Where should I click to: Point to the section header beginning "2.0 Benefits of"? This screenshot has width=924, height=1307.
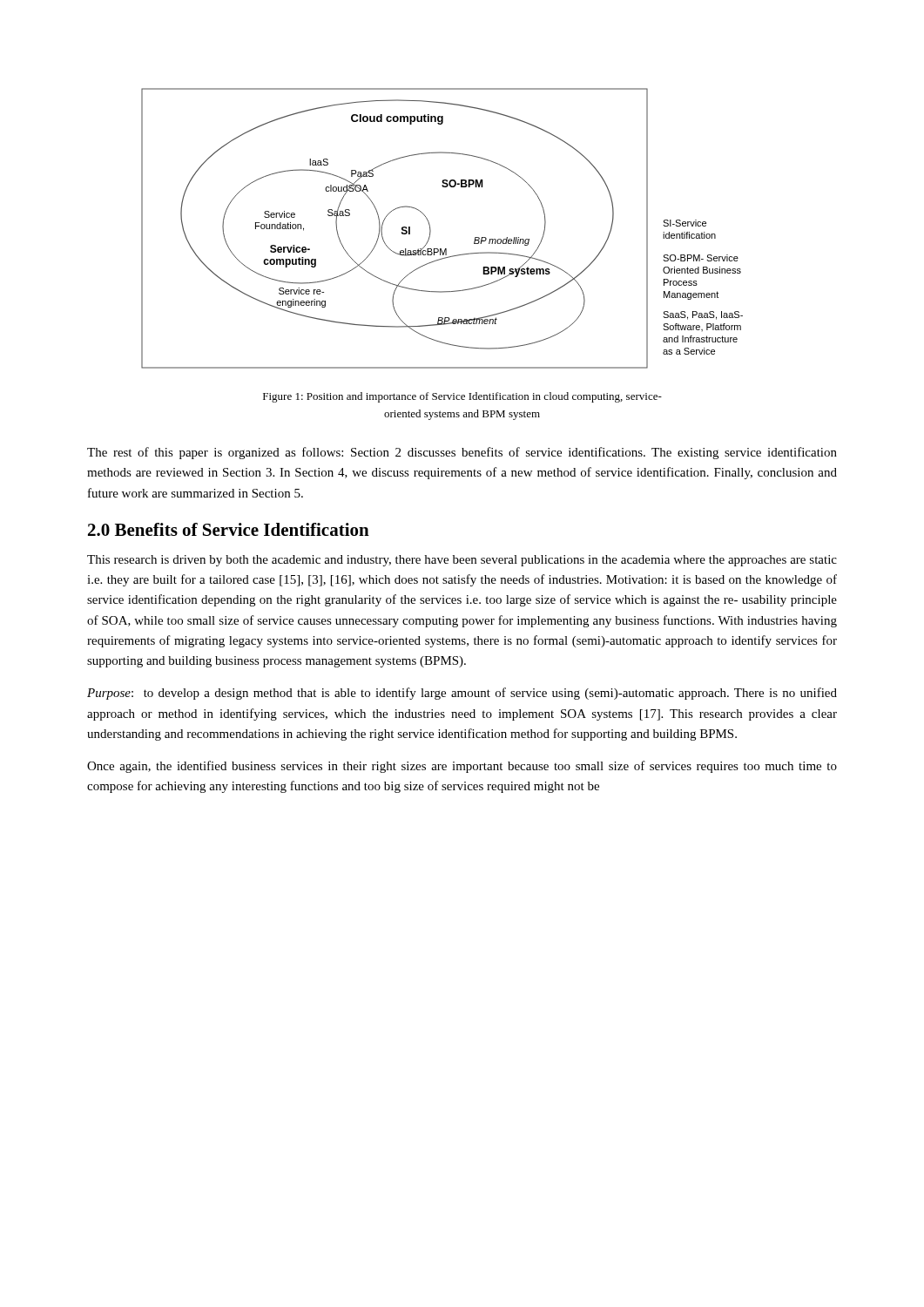228,530
